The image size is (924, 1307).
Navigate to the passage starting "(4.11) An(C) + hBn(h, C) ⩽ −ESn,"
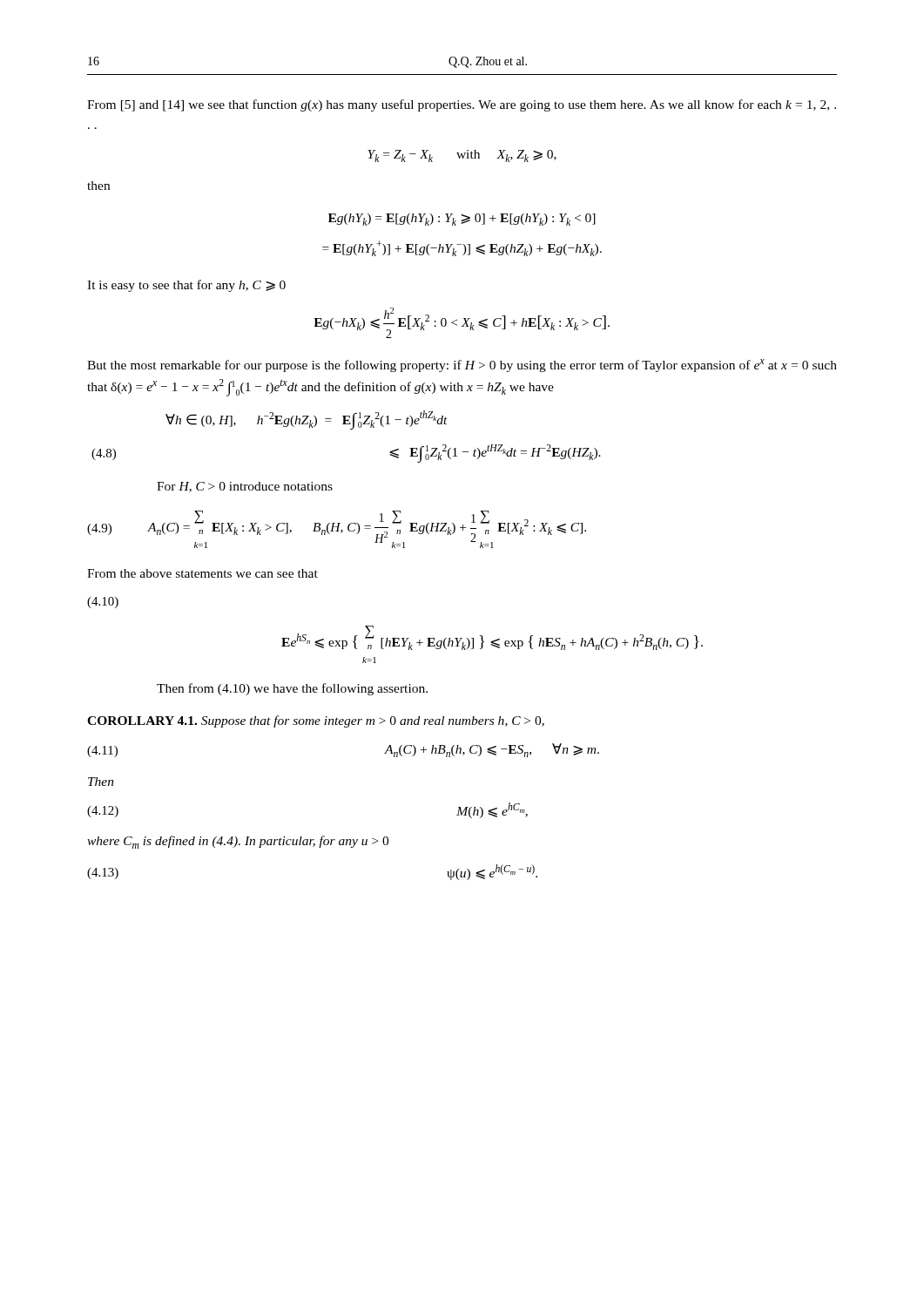tap(462, 751)
